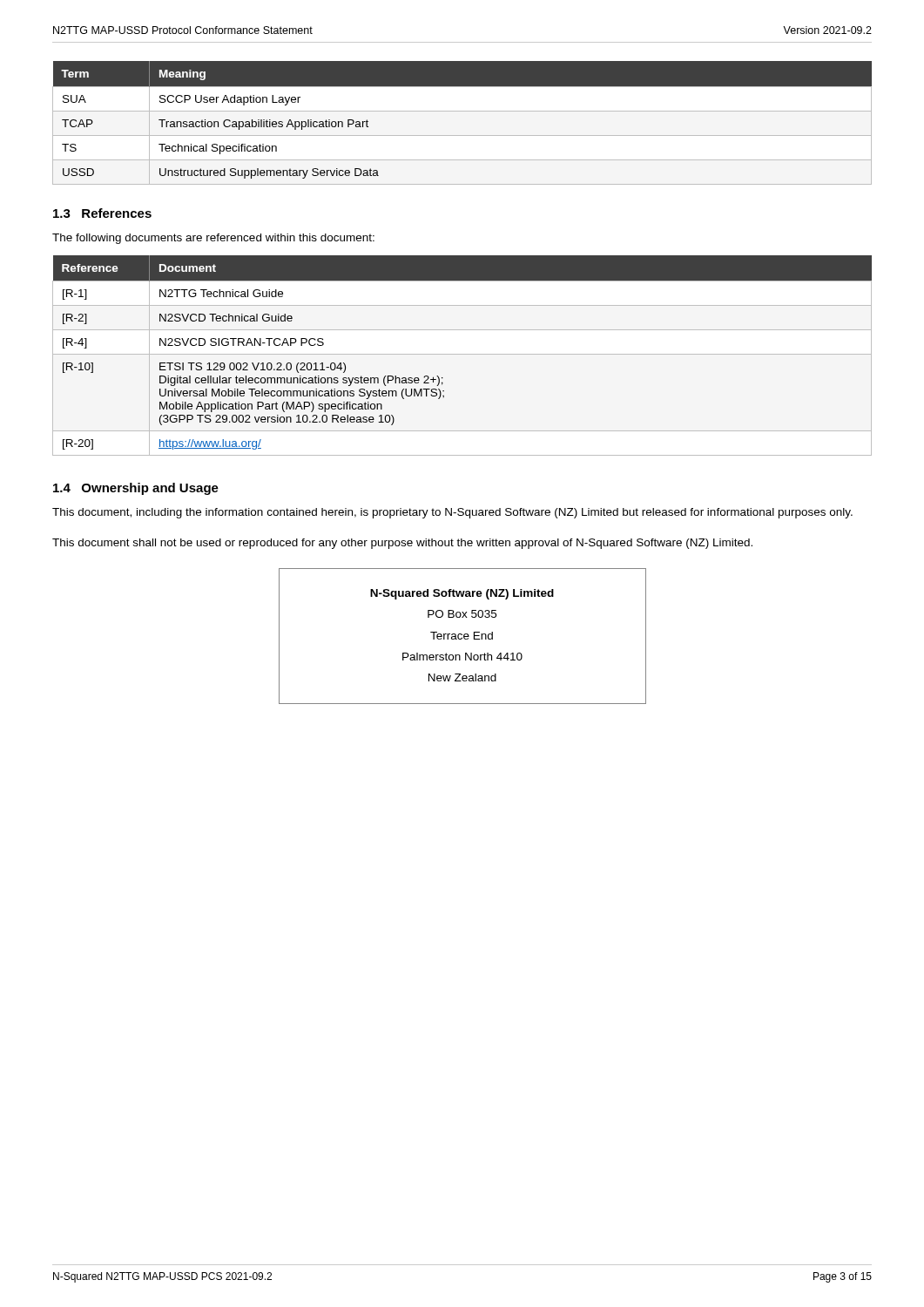This screenshot has height=1307, width=924.
Task: Point to the text block starting "1.3 References"
Action: 102,213
